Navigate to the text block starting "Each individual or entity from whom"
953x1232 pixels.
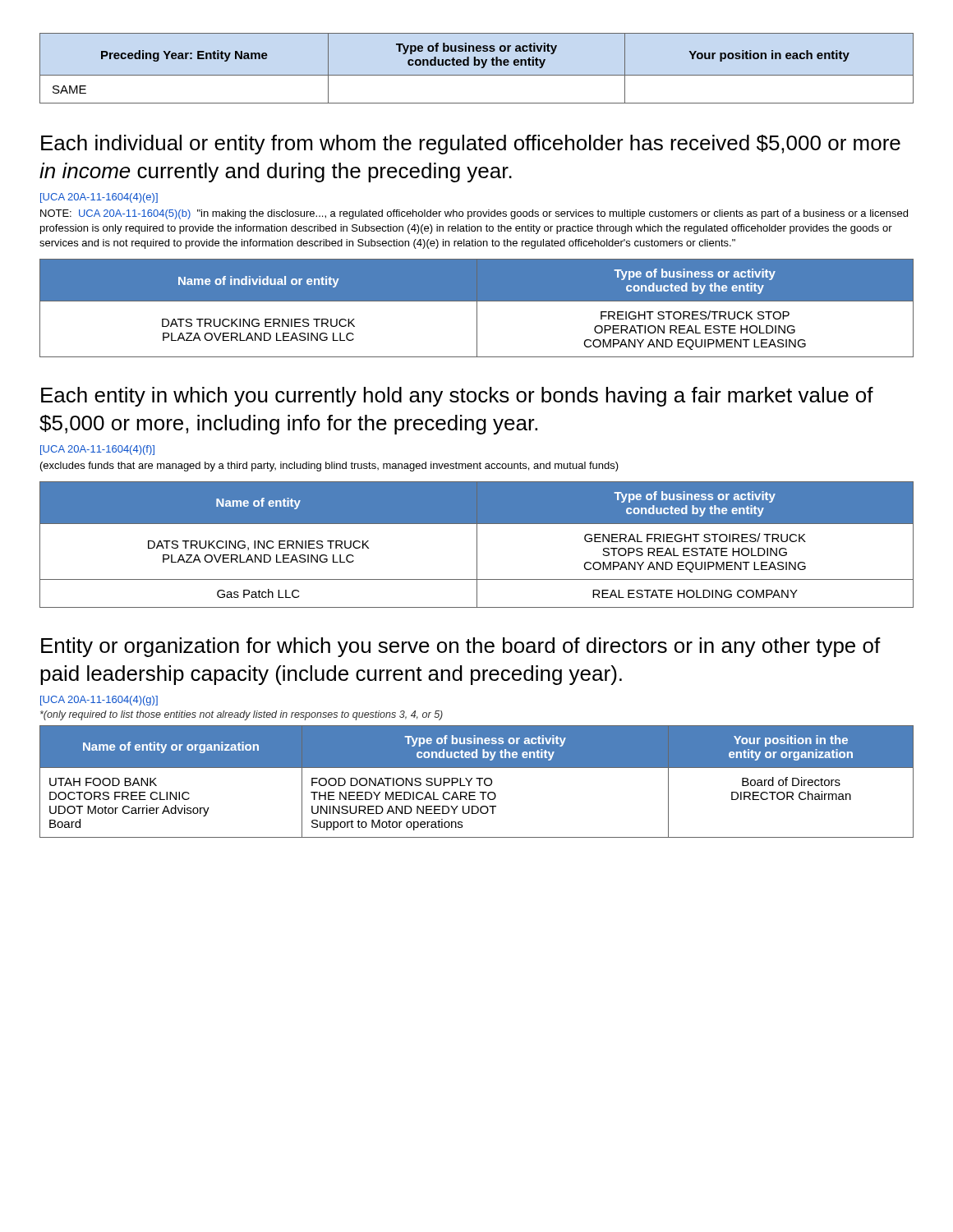[x=470, y=157]
